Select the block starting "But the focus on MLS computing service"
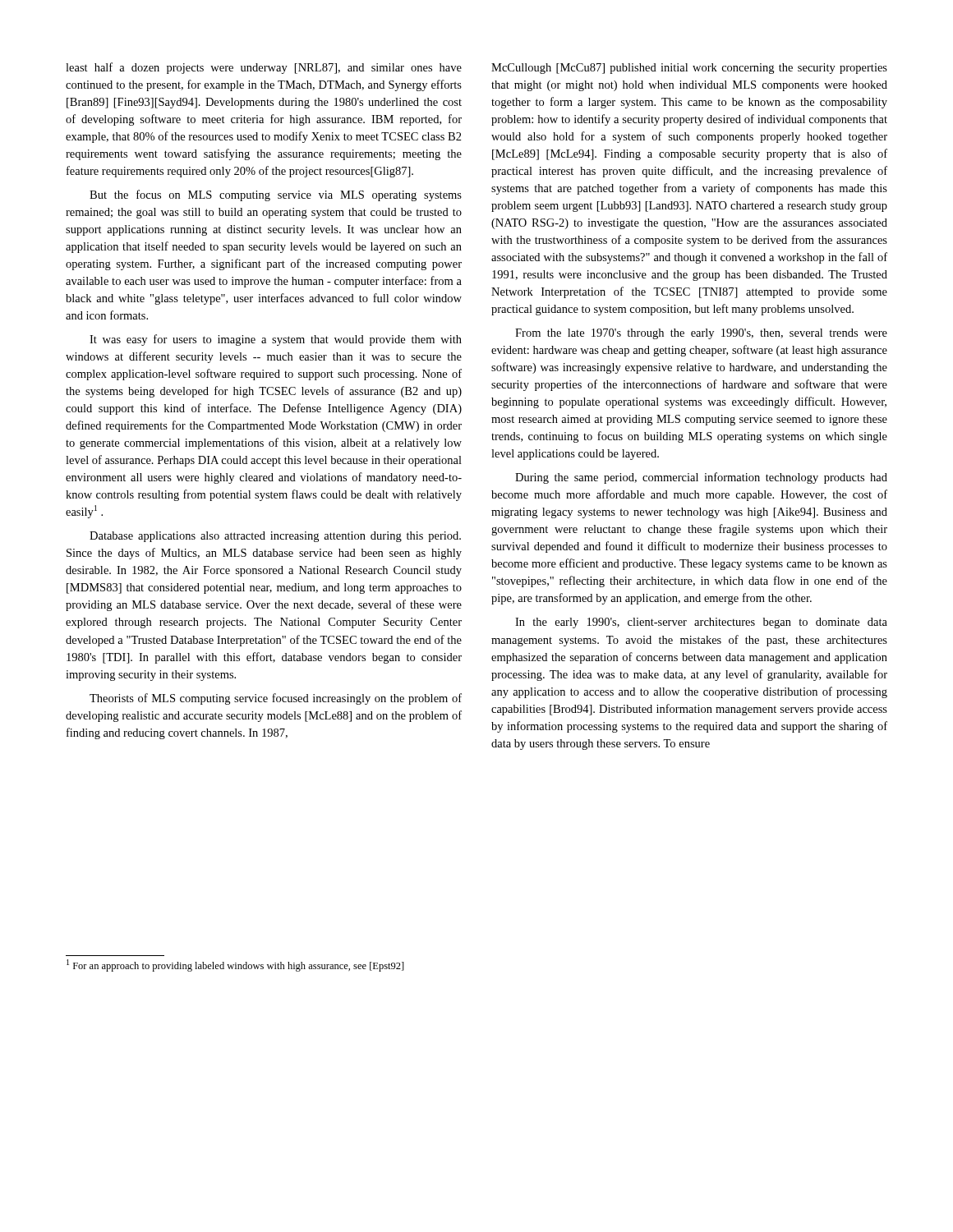953x1232 pixels. pos(264,256)
